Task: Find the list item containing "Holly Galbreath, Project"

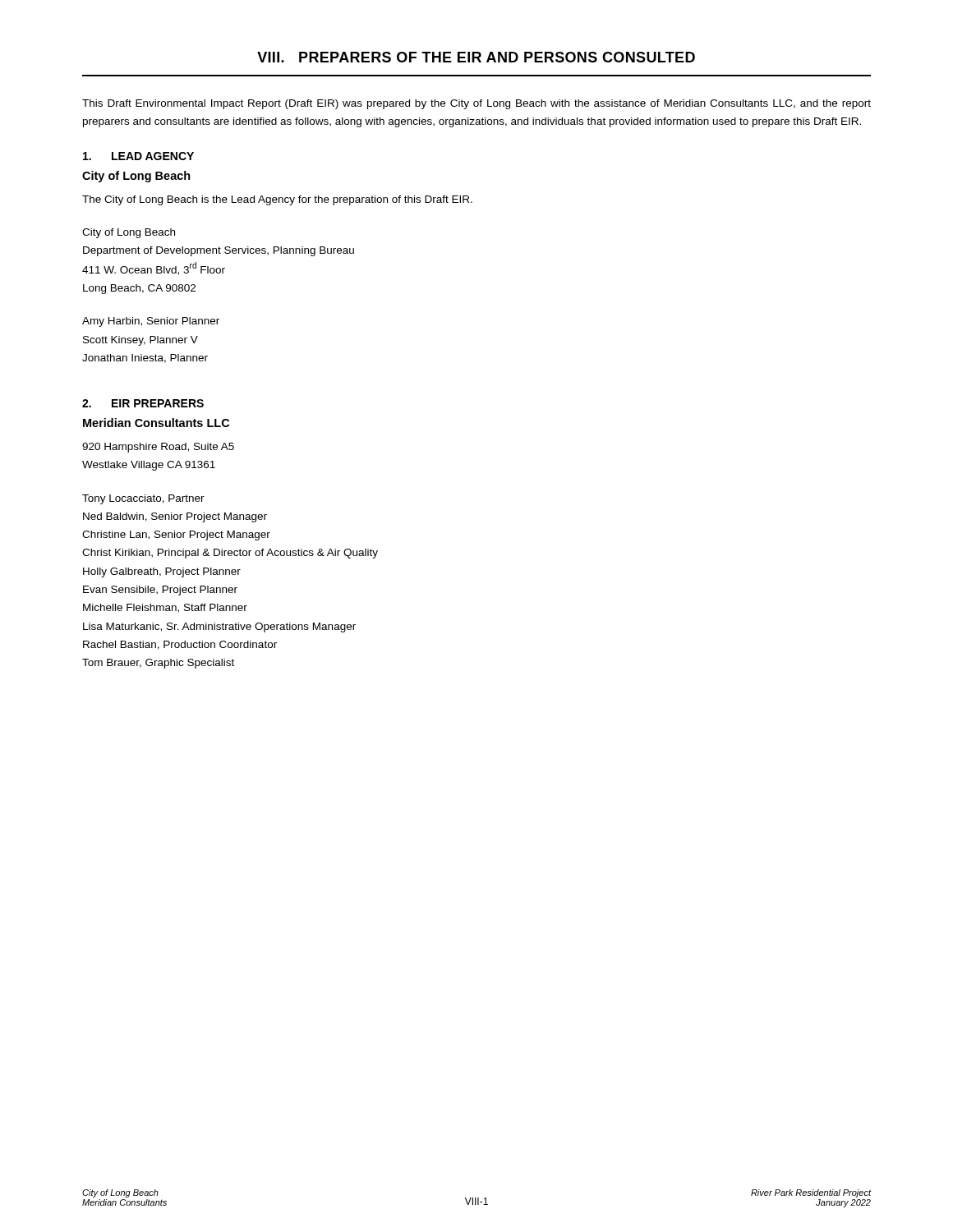Action: pyautogui.click(x=161, y=571)
